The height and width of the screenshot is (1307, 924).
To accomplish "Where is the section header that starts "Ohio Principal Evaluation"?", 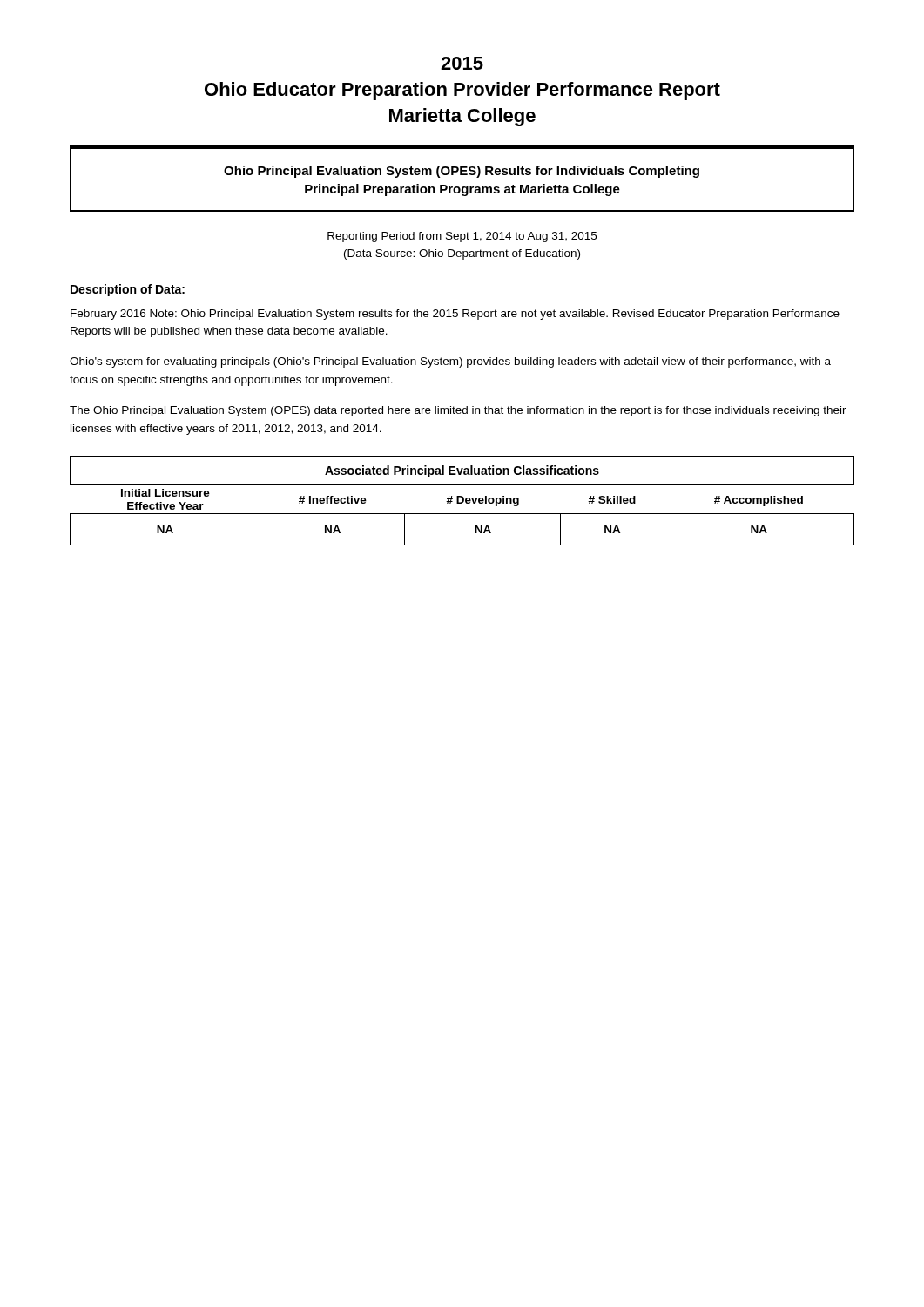I will click(462, 179).
